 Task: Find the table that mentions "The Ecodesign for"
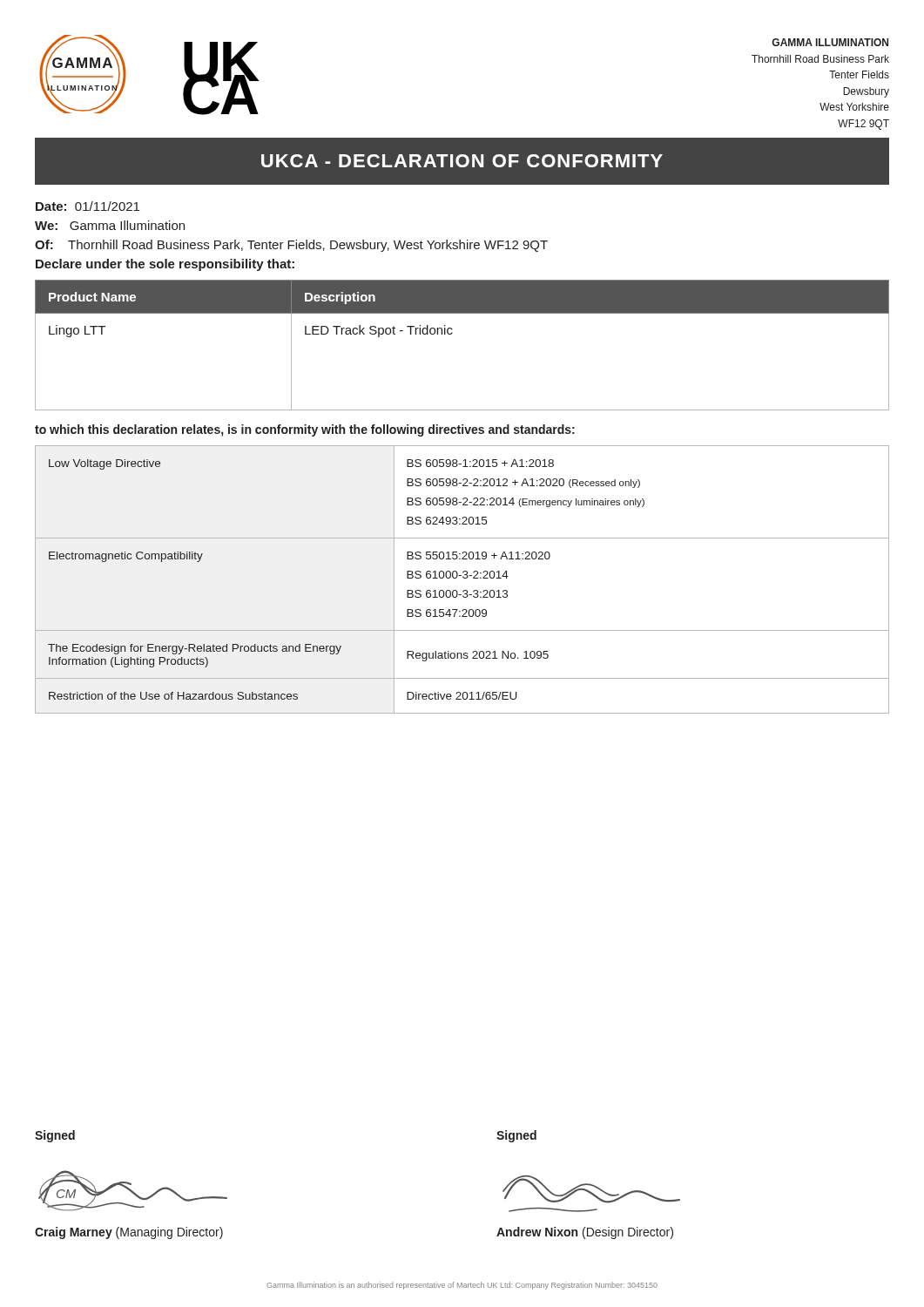pyautogui.click(x=462, y=579)
